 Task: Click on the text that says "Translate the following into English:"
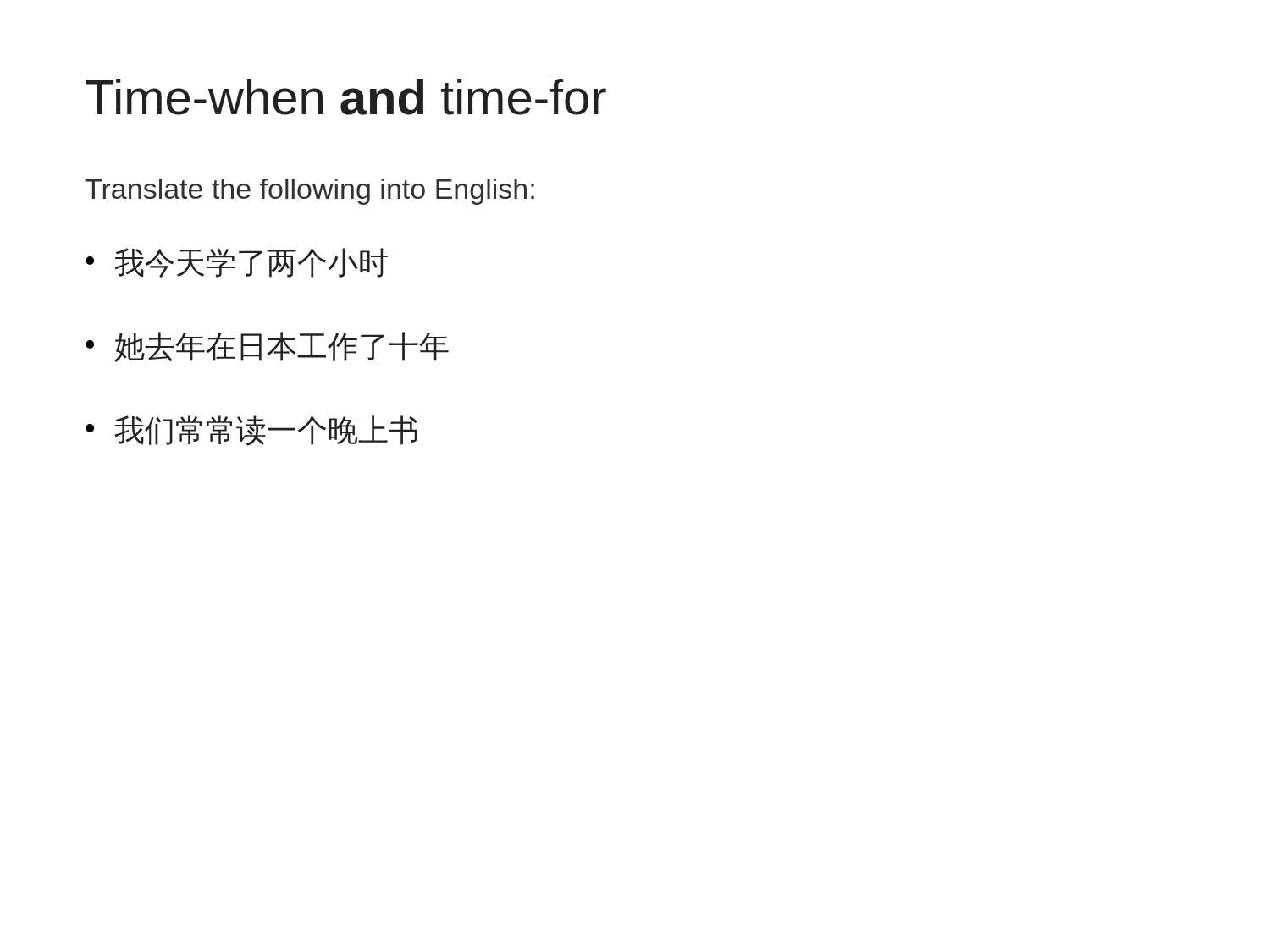309,192
